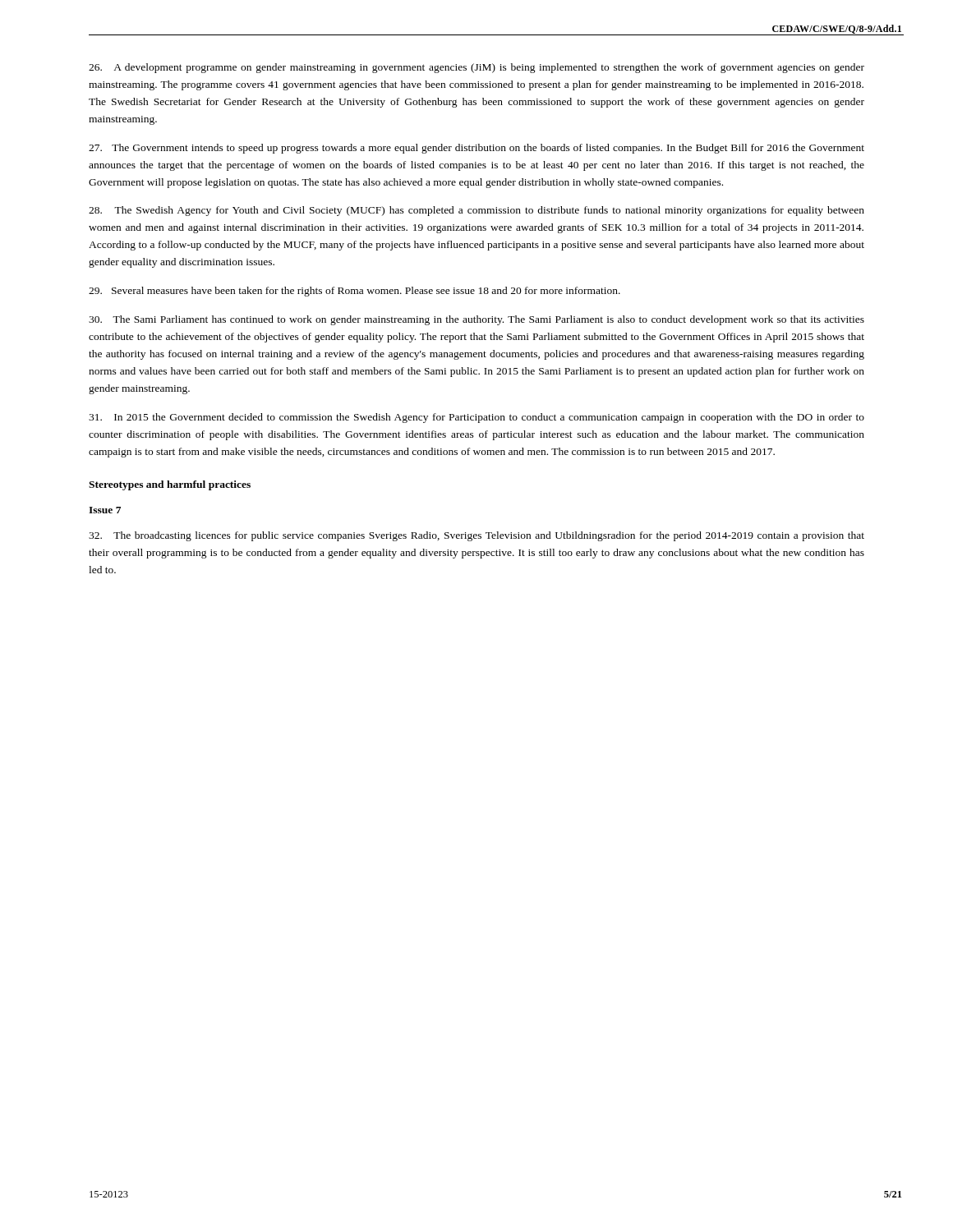Screen dimensions: 1232x953
Task: Find the text block with the text "The Swedish Agency for Youth and Civil Society"
Action: [476, 236]
